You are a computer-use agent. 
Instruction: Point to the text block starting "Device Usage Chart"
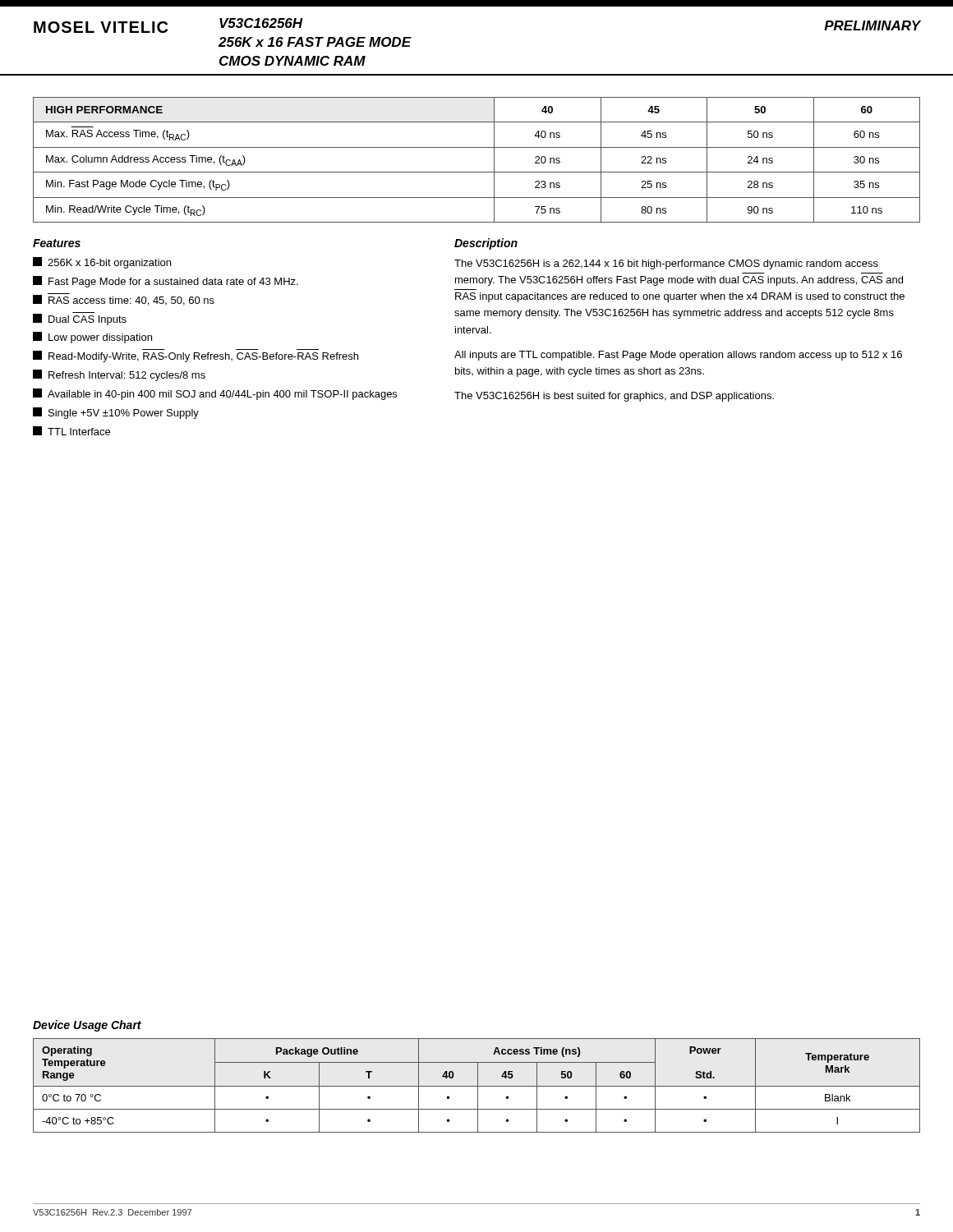point(87,1025)
